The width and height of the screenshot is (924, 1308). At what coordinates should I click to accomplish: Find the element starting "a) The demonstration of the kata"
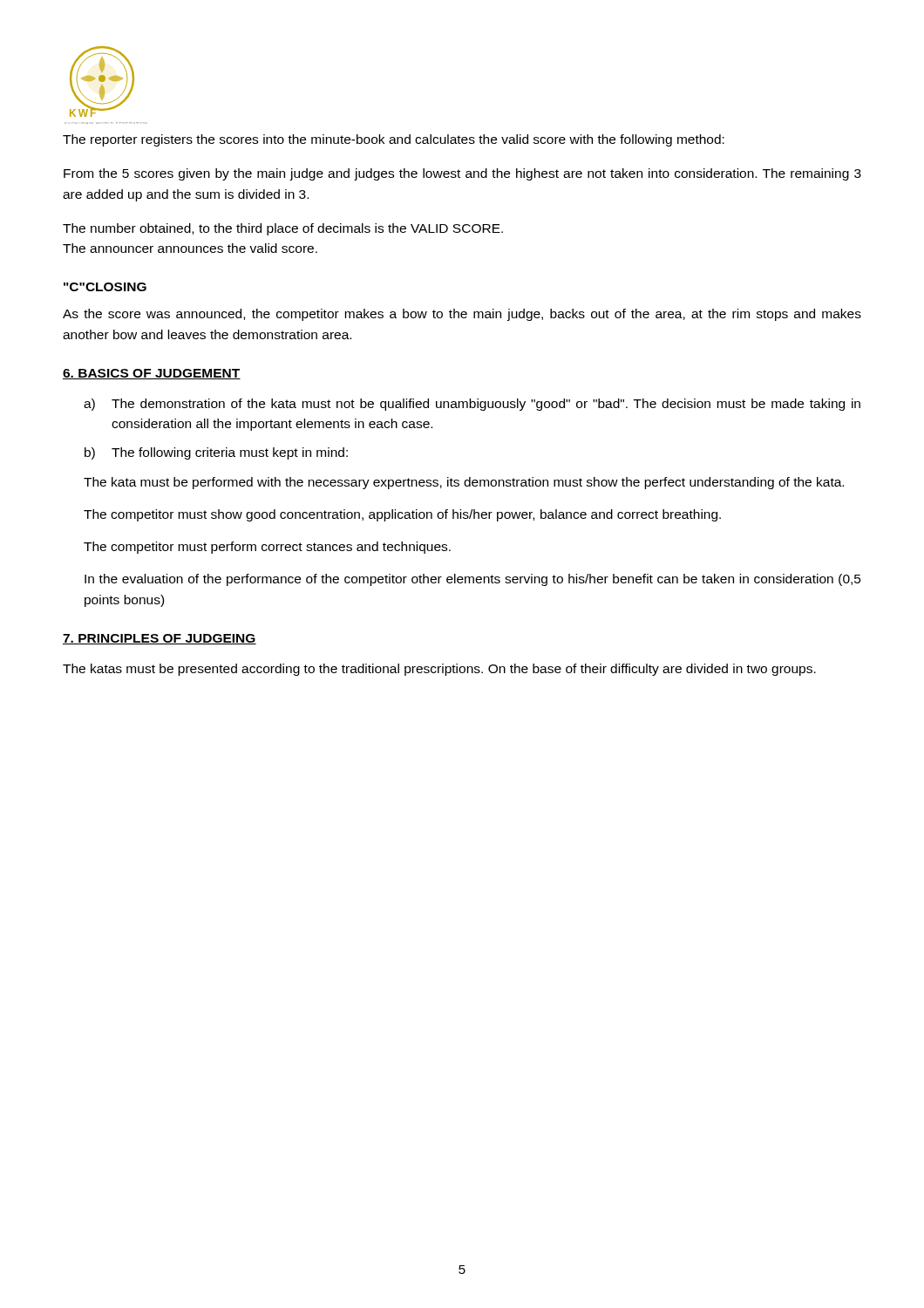[462, 413]
